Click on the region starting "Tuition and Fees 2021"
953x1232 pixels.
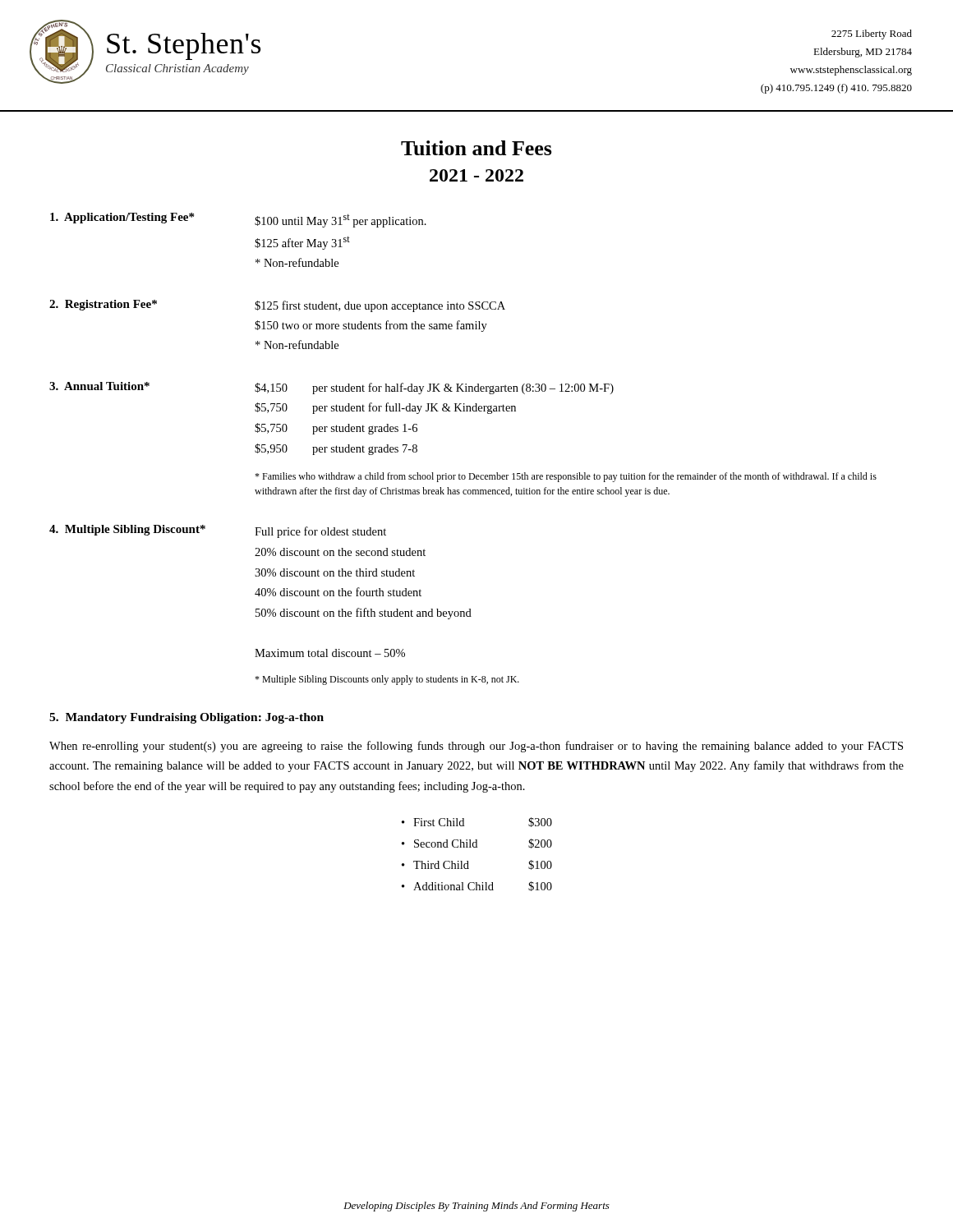click(x=476, y=157)
